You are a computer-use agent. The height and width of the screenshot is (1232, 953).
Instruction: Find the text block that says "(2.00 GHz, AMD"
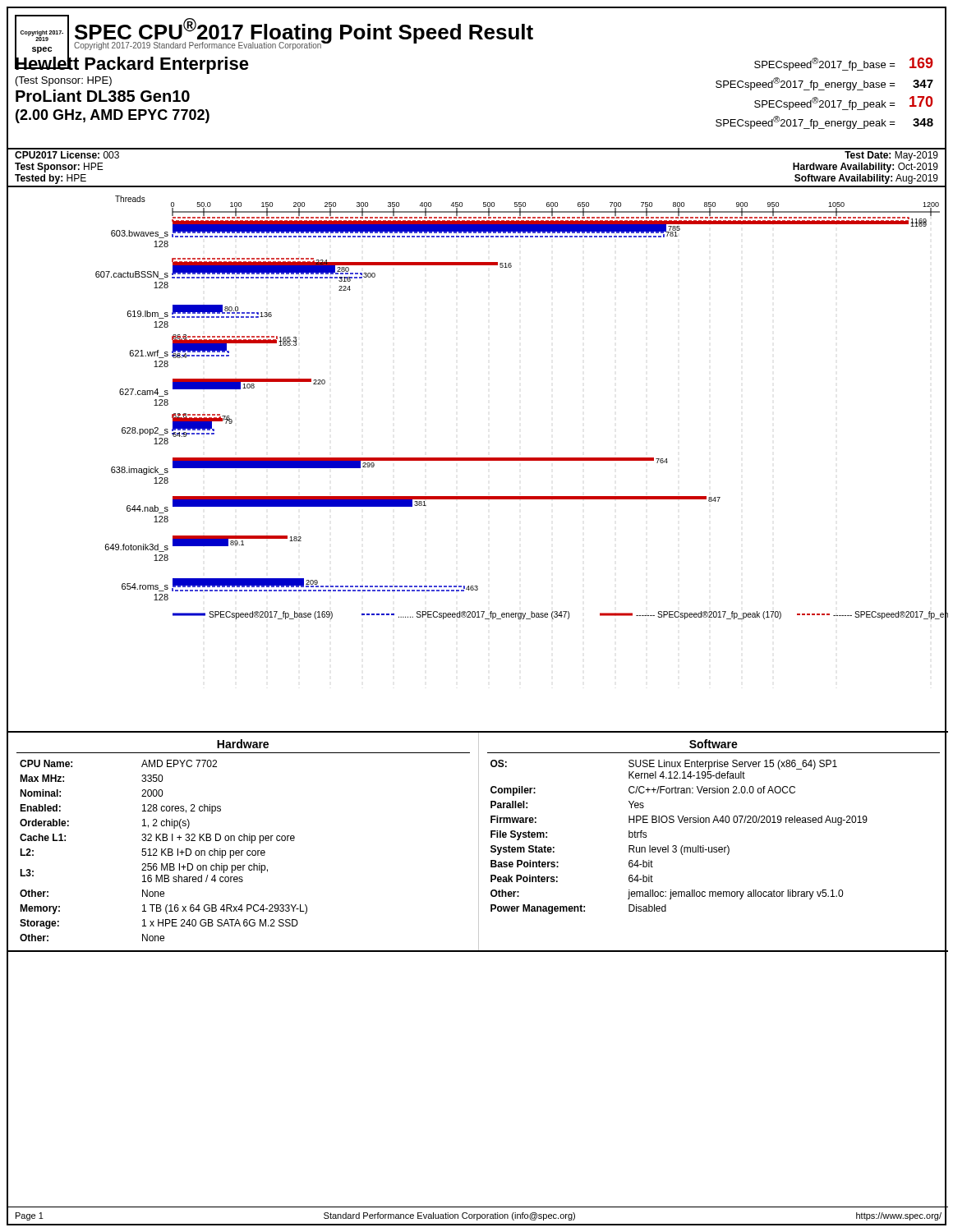pos(112,115)
